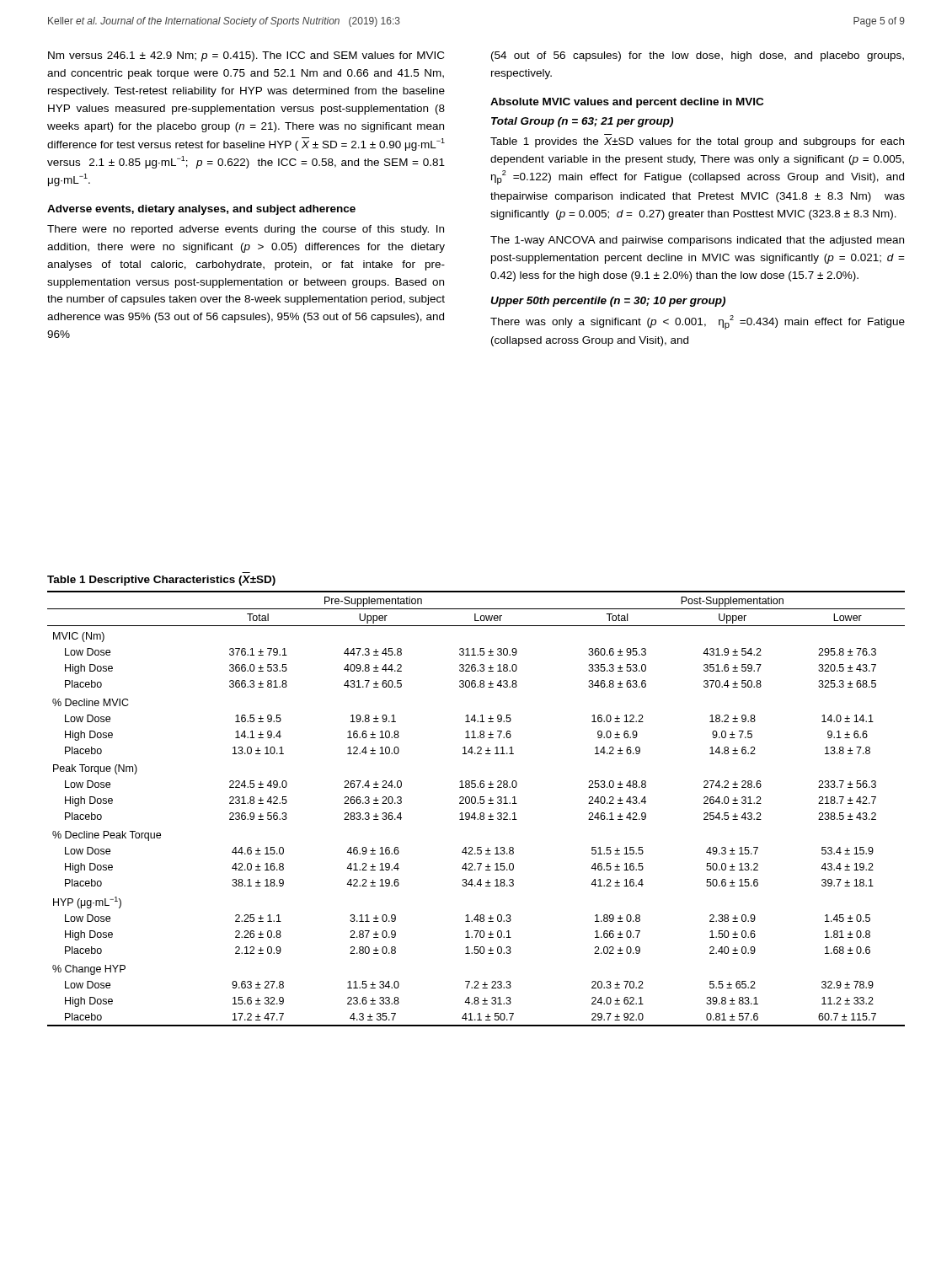Image resolution: width=952 pixels, height=1264 pixels.
Task: Point to the text starting "There were no reported"
Action: click(246, 281)
